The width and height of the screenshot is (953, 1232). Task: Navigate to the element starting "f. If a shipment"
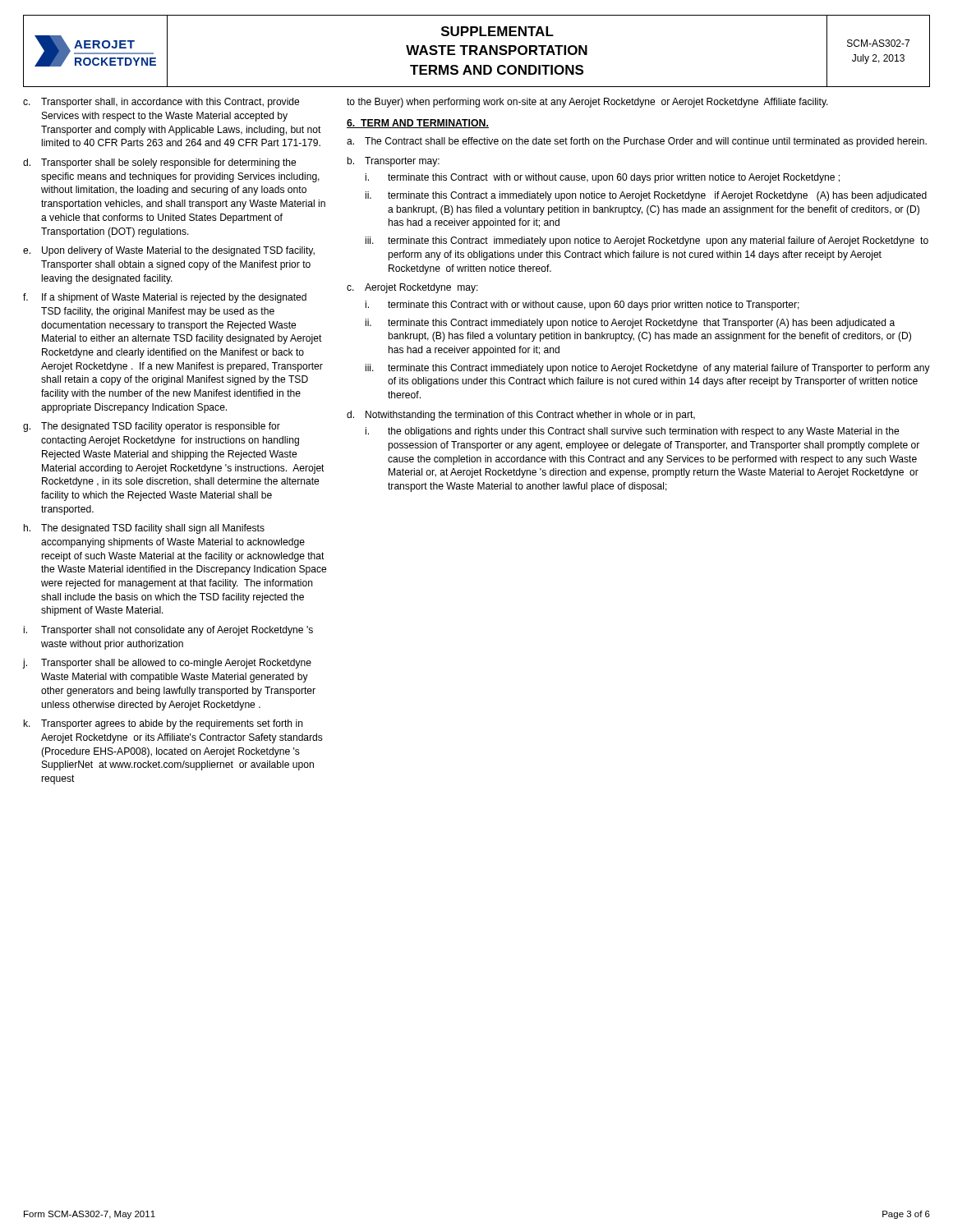point(175,353)
